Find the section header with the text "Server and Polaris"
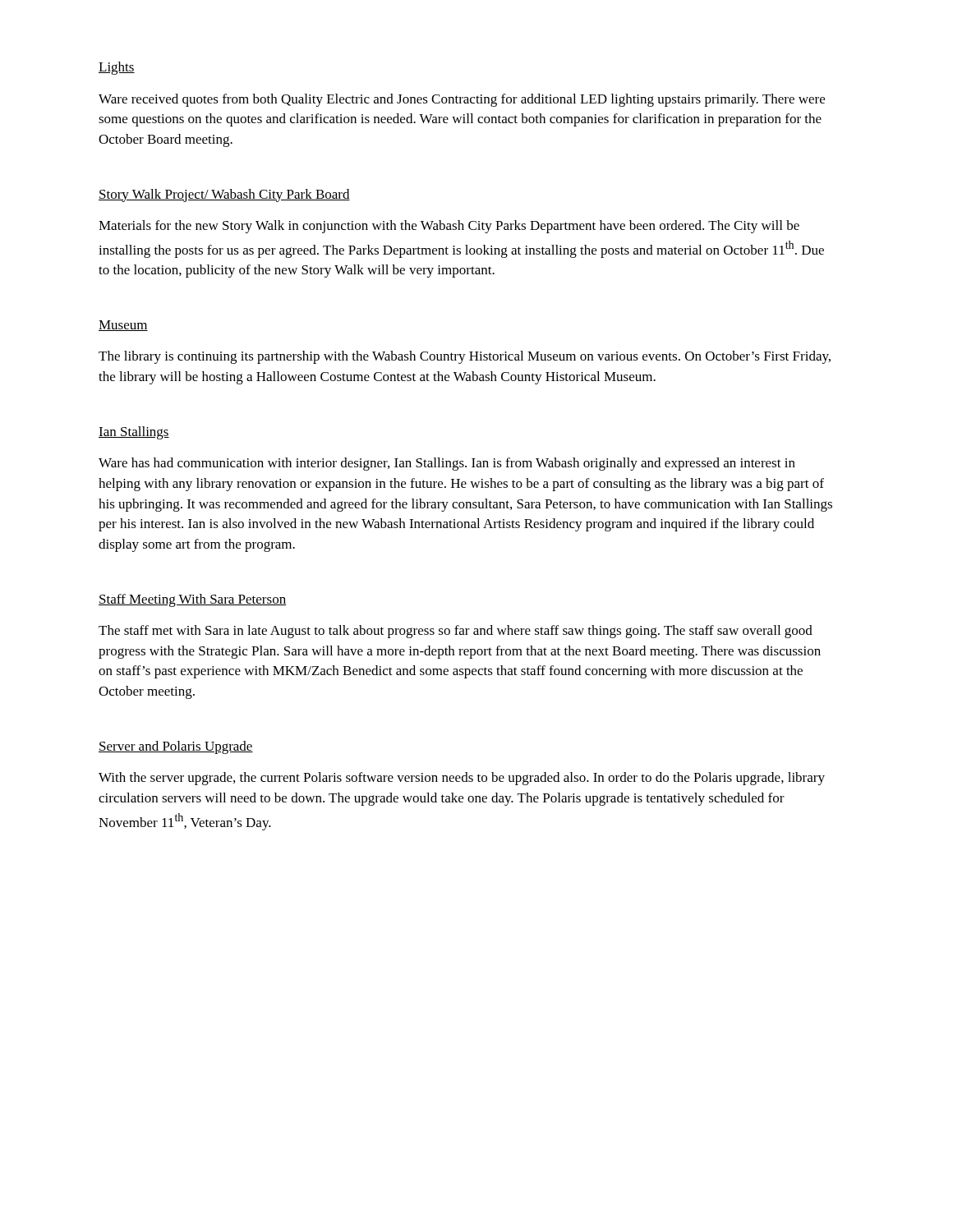Viewport: 953px width, 1232px height. click(x=176, y=746)
